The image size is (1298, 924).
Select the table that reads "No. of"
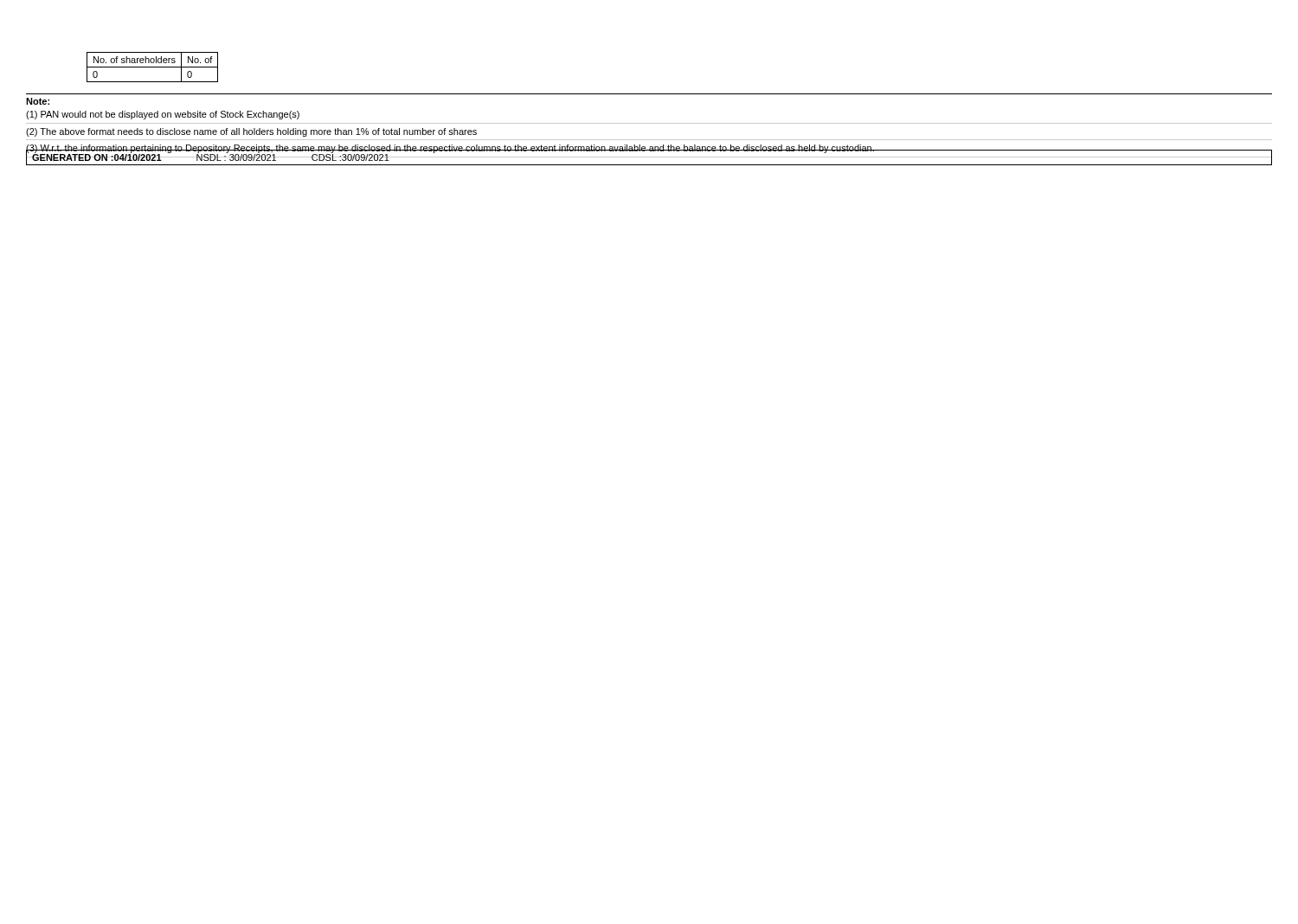pos(152,67)
